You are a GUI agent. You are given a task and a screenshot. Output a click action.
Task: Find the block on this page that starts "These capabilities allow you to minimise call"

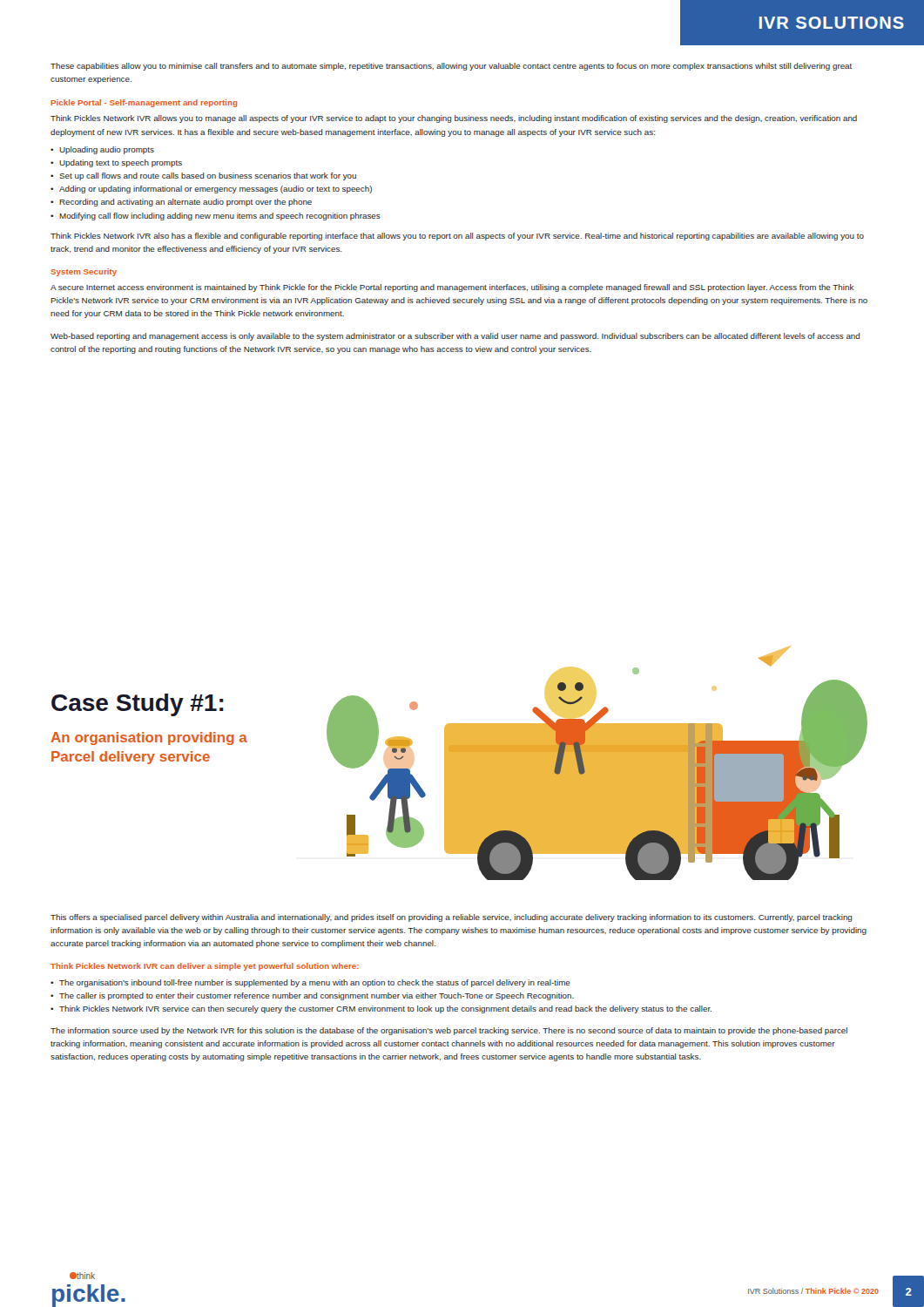point(451,72)
